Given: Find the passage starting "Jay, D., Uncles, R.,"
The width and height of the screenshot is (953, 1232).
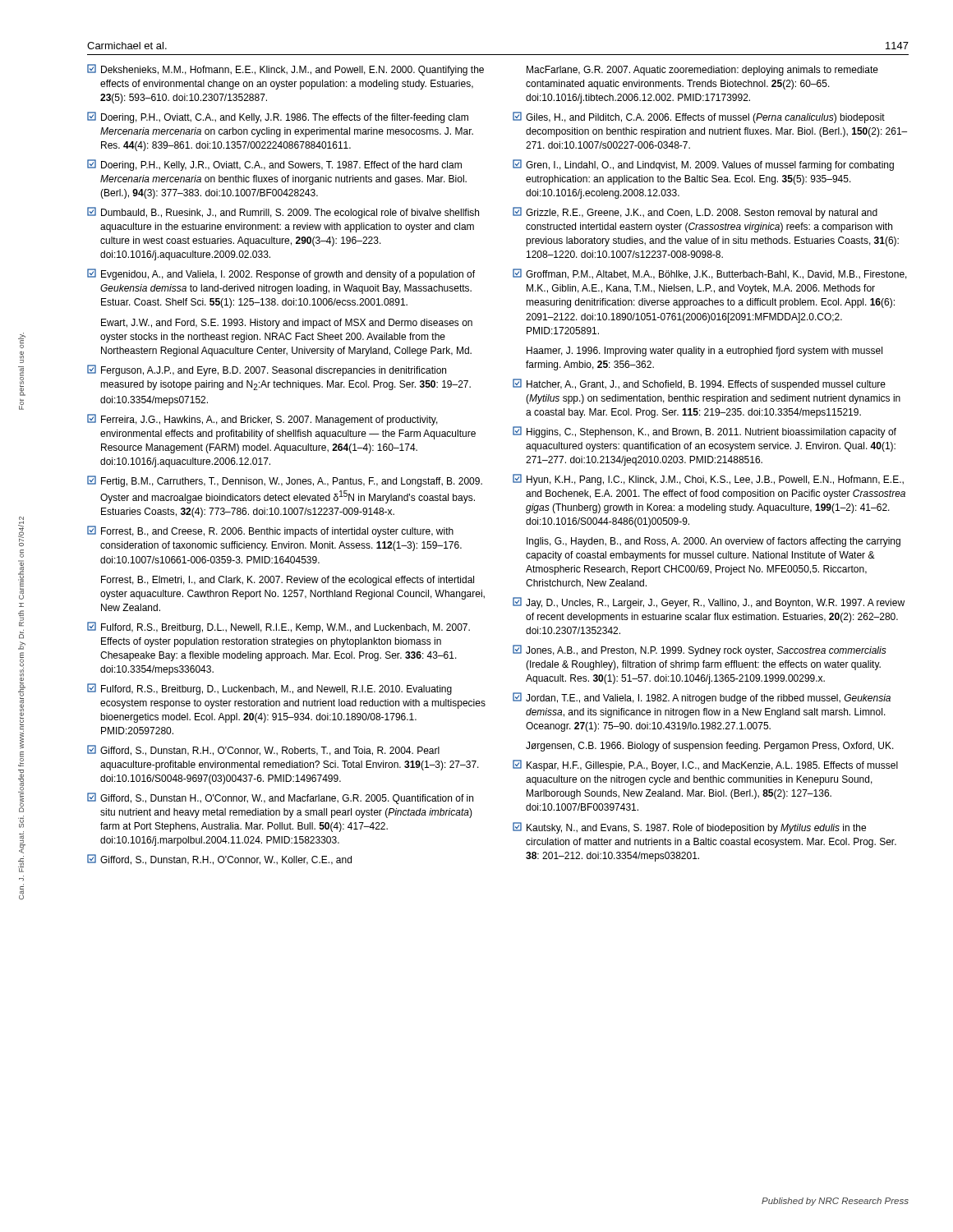Looking at the screenshot, I should point(711,617).
